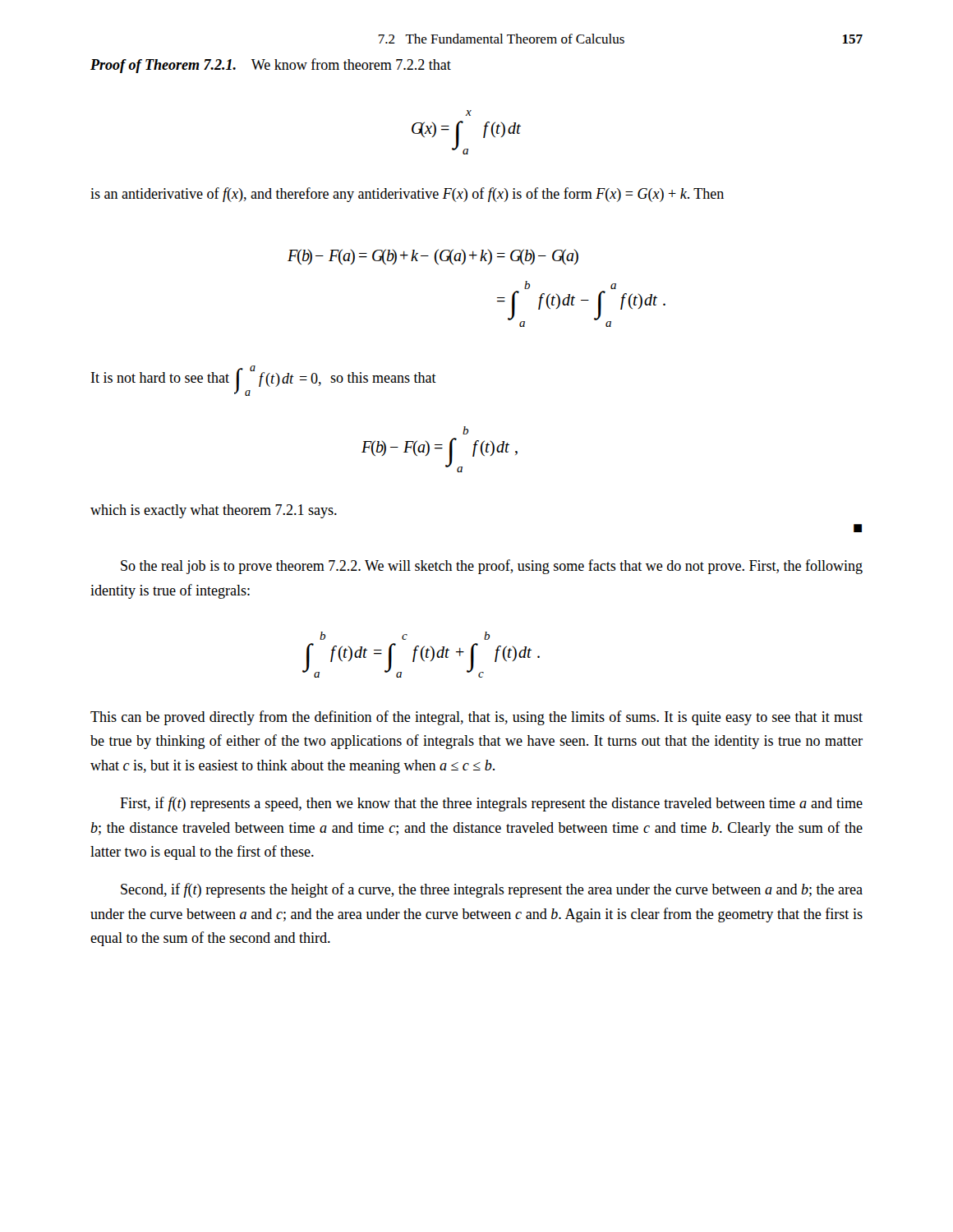This screenshot has width=953, height=1232.
Task: Click the passage that begins "First, if f(t) represents a speed, then we"
Action: click(x=476, y=827)
